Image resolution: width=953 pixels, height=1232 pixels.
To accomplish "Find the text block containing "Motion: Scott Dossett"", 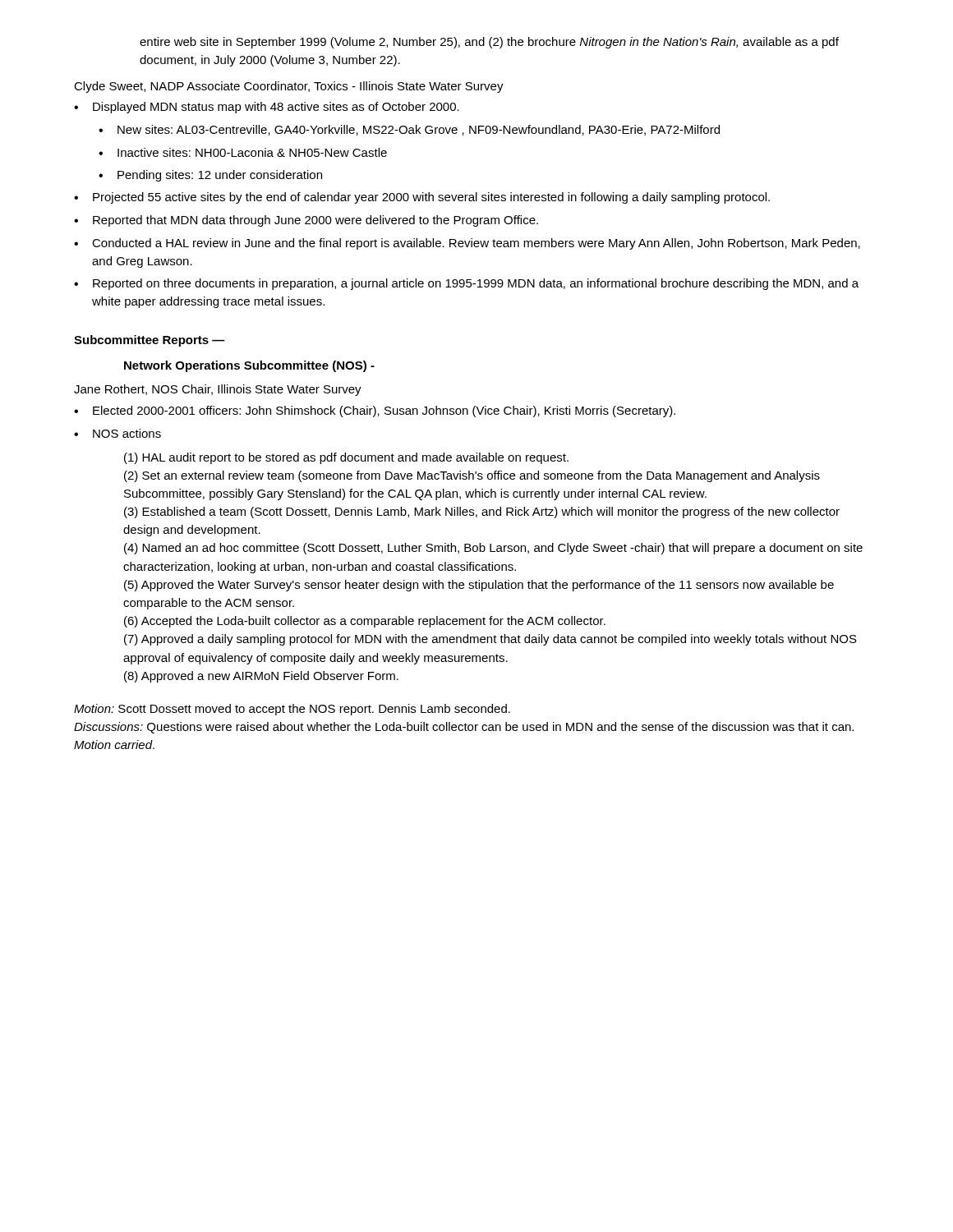I will click(464, 727).
